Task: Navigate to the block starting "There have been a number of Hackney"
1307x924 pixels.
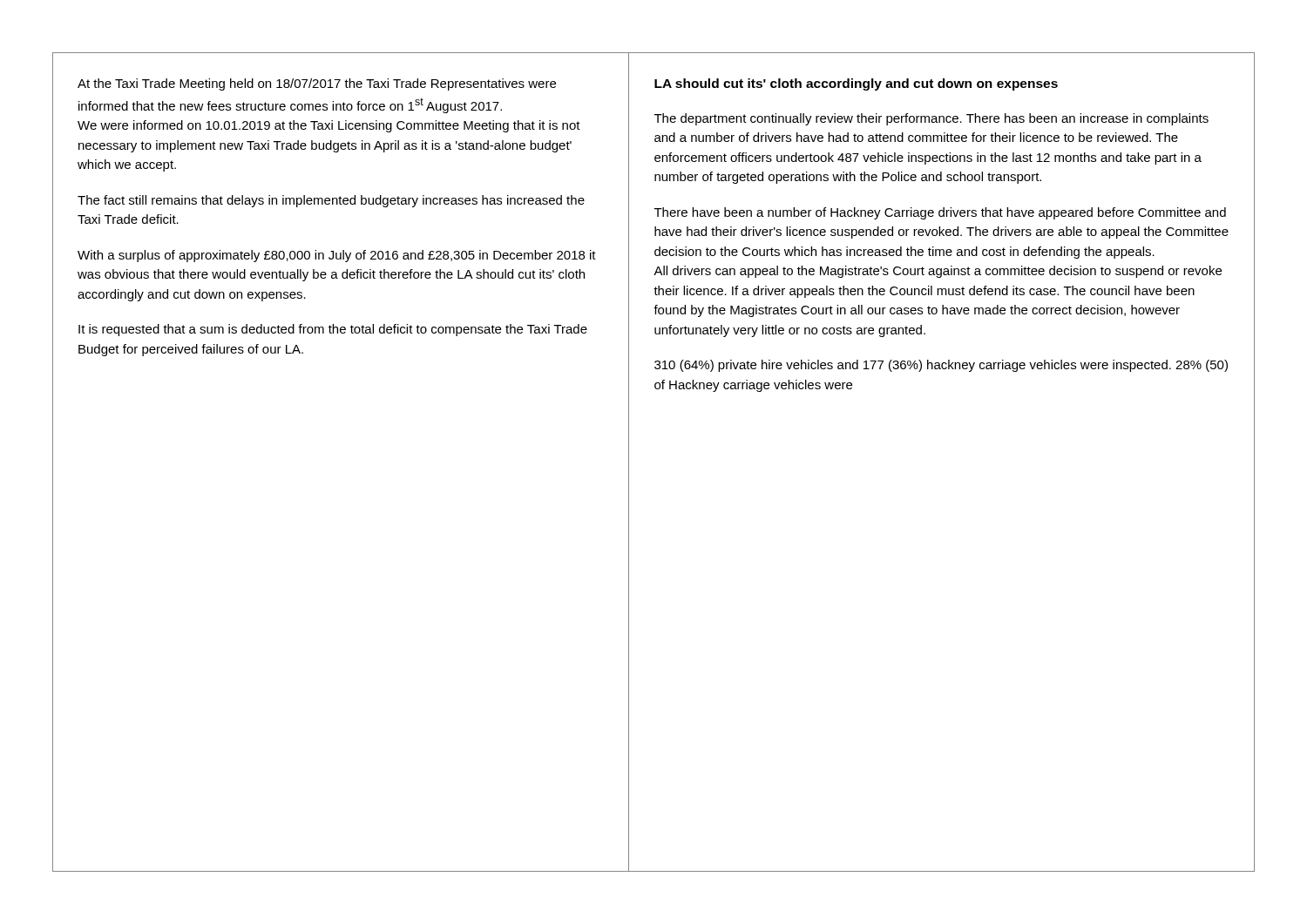Action: [941, 271]
